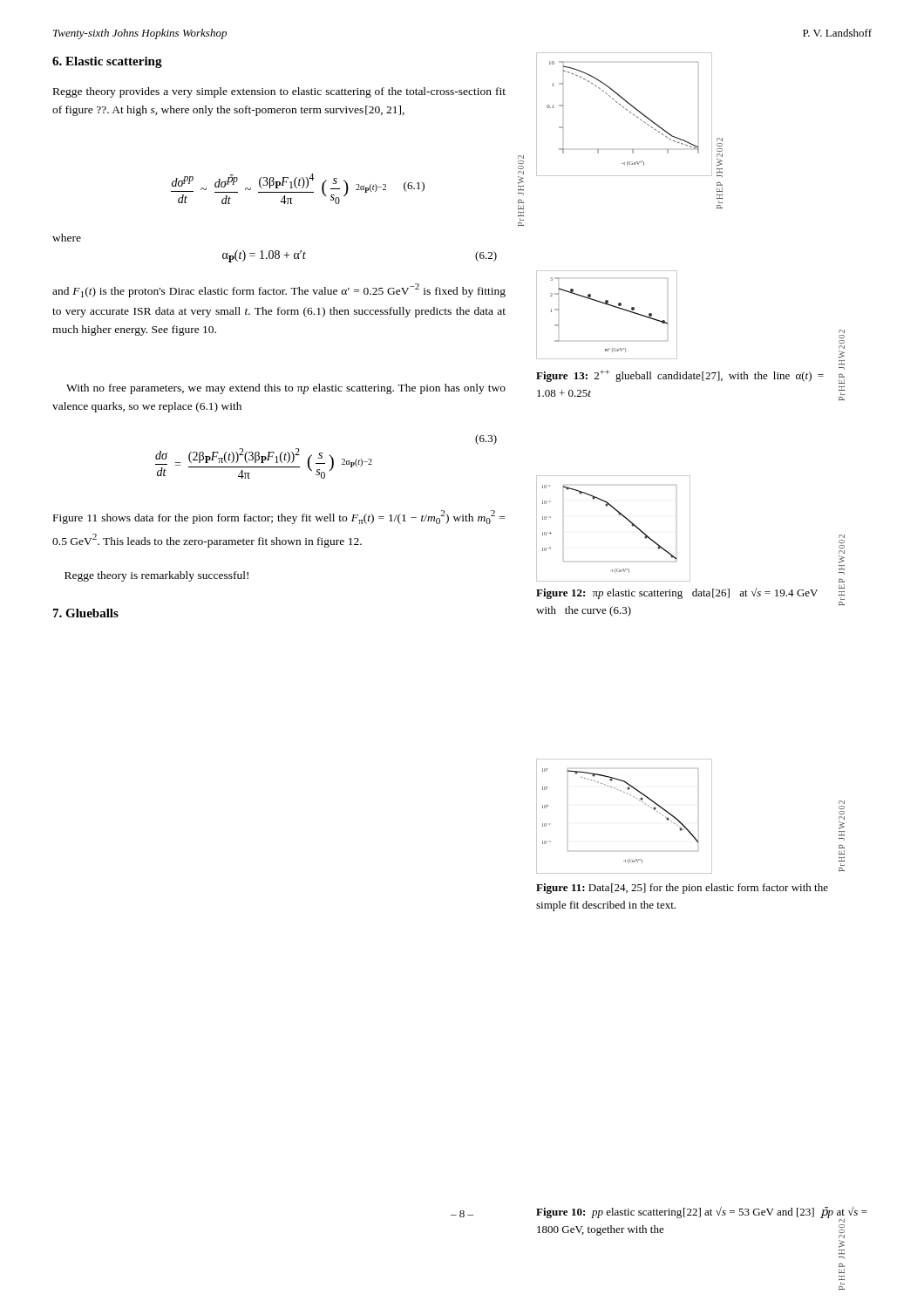Find the caption containing "Figure 10: pp elastic scattering [22] at"
The width and height of the screenshot is (924, 1308).
click(x=702, y=1220)
